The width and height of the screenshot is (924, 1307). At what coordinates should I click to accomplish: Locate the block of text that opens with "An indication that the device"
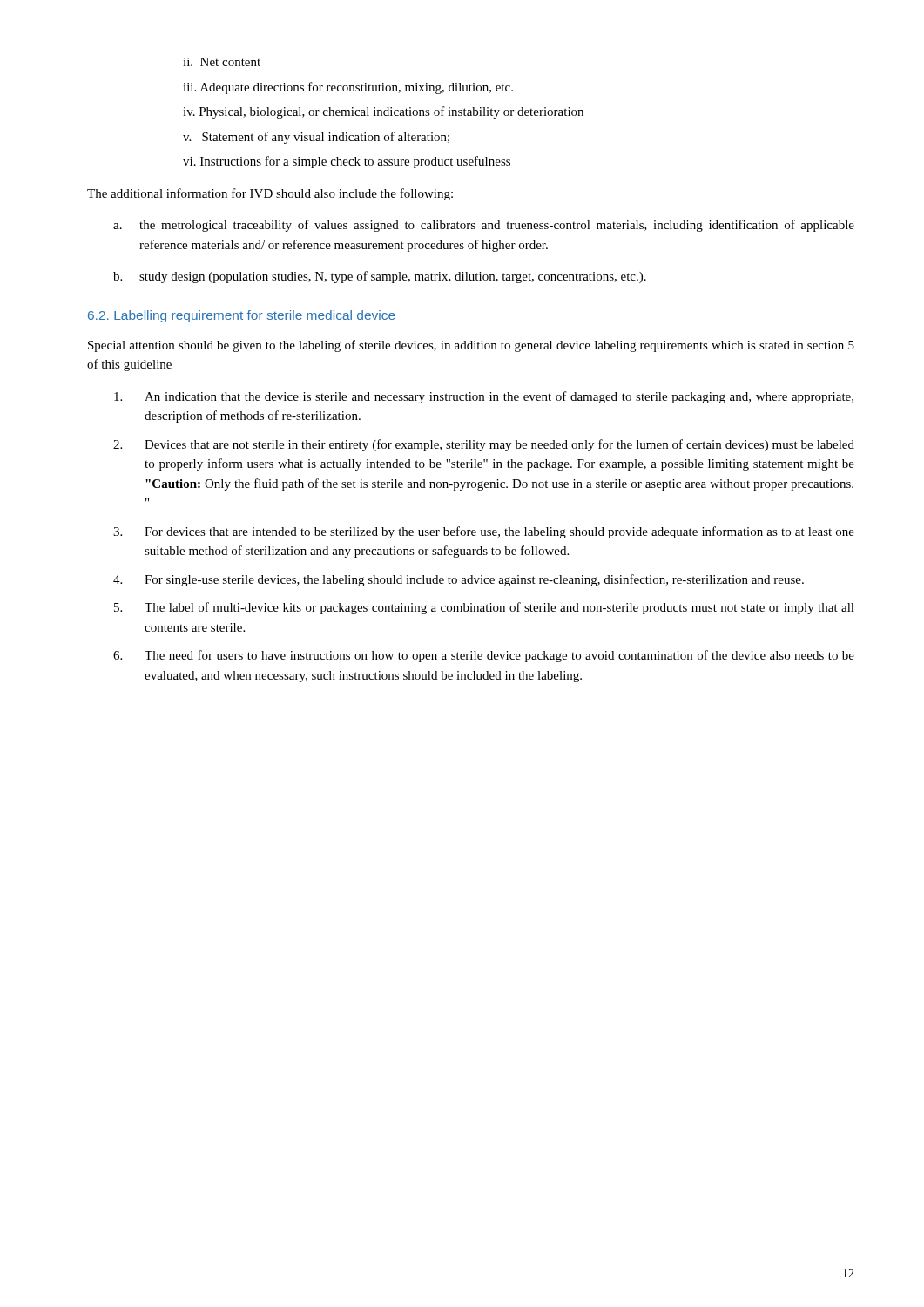484,406
